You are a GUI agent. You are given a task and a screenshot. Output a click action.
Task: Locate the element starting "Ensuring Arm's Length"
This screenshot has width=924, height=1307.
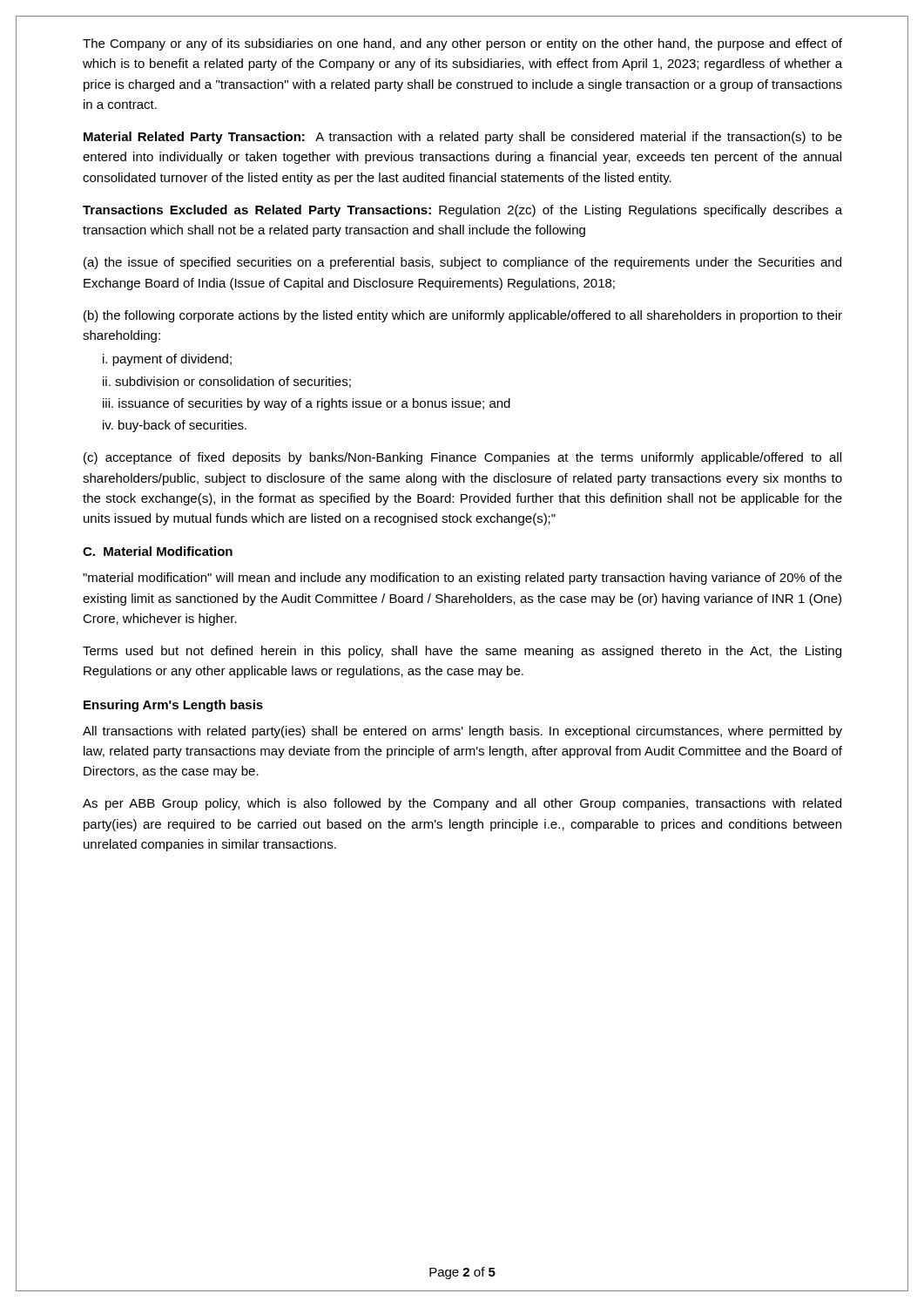tap(173, 704)
